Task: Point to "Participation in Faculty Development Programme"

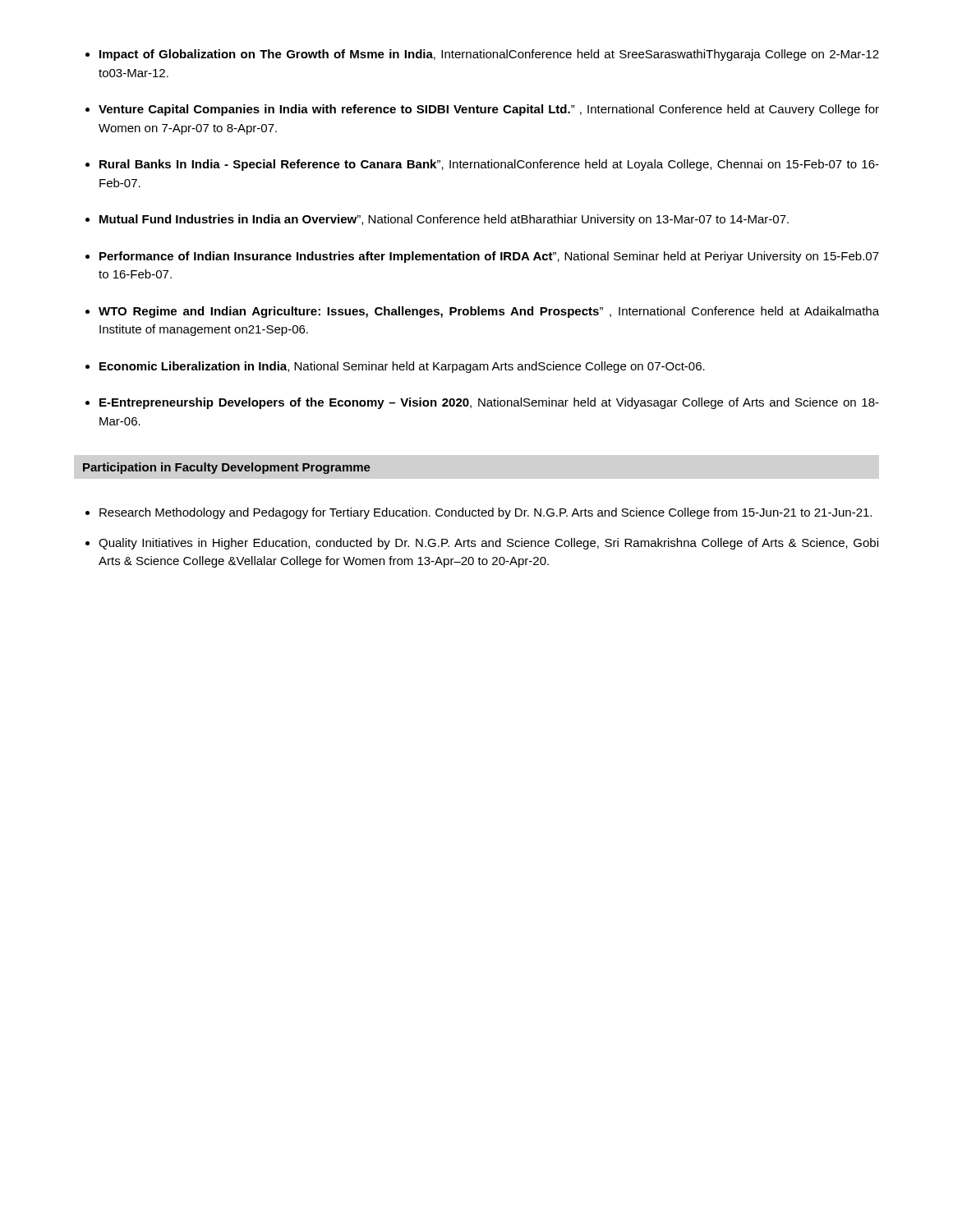Action: click(226, 467)
